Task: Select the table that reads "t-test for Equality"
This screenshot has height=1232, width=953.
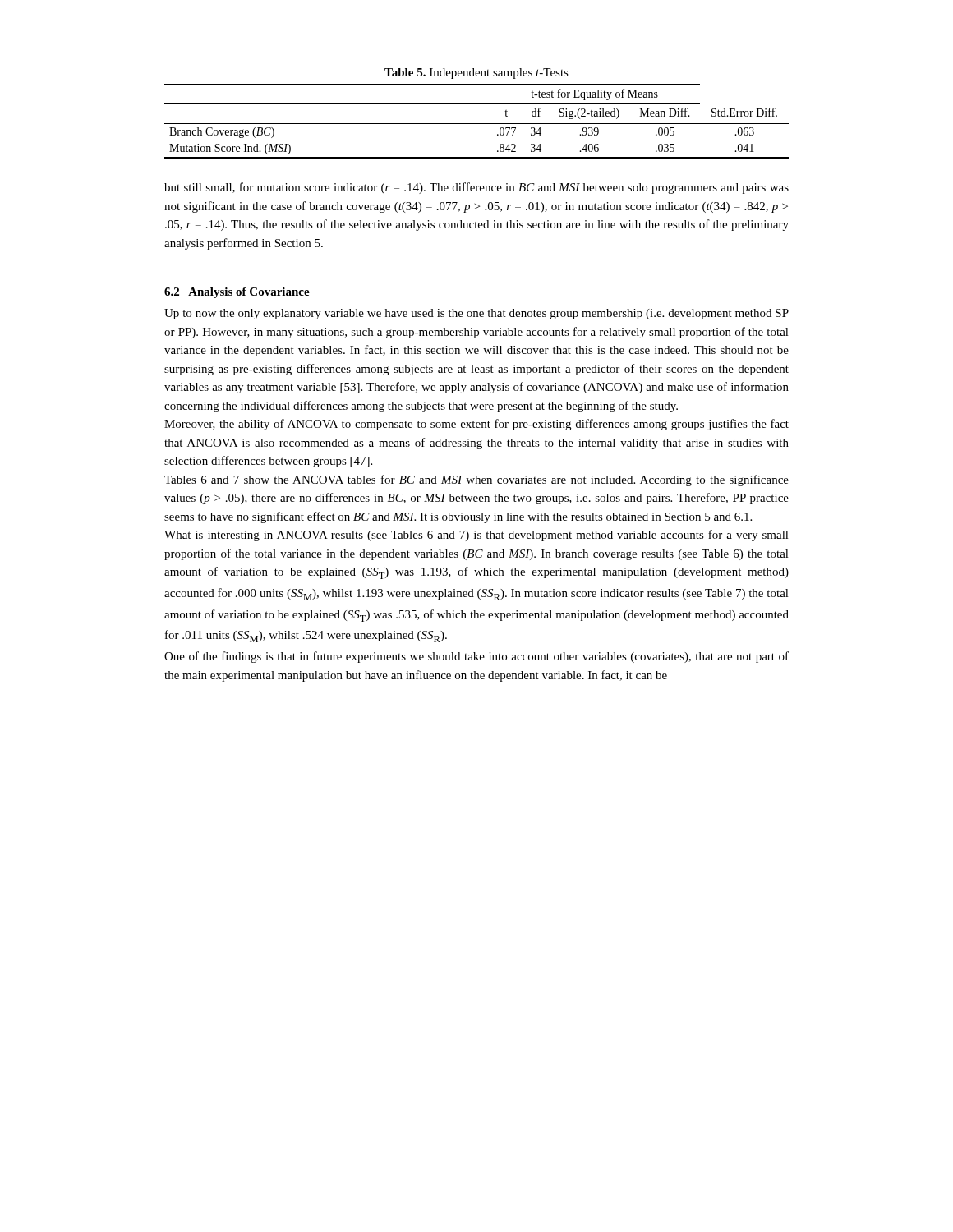Action: click(x=476, y=121)
